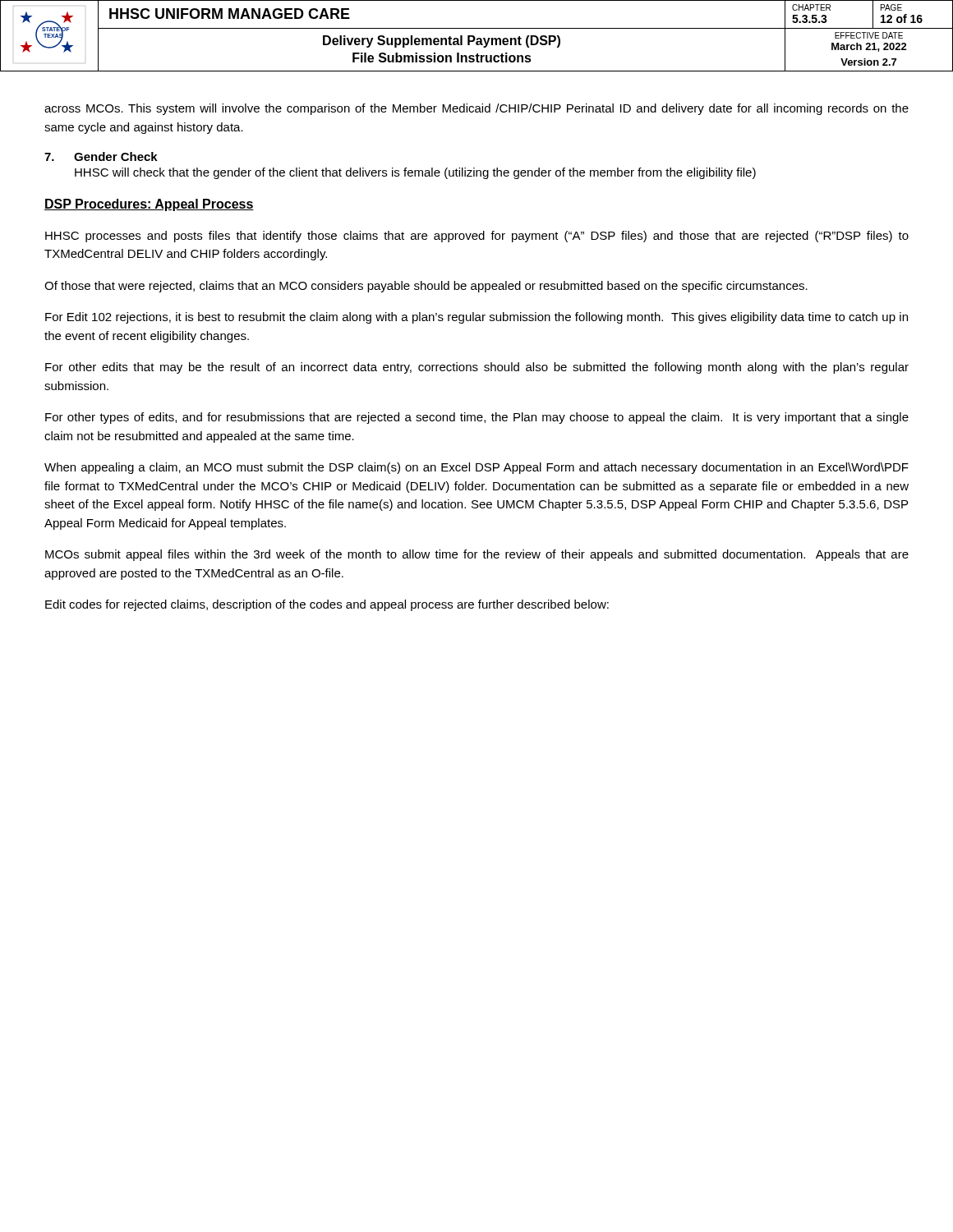Locate the text block starting "When appealing a claim,"
Screen dimensions: 1232x953
(476, 495)
